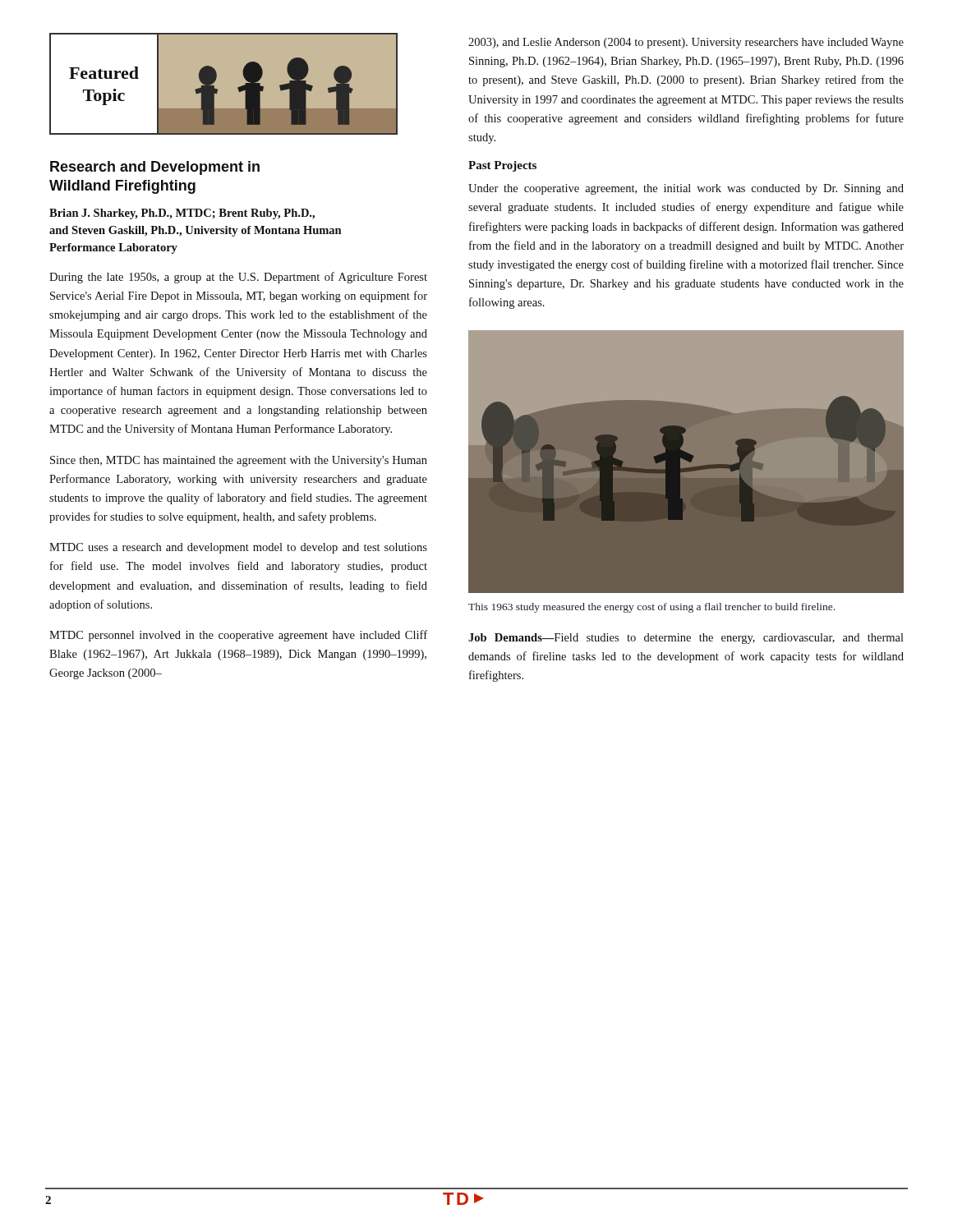Find the photo
953x1232 pixels.
click(x=686, y=462)
